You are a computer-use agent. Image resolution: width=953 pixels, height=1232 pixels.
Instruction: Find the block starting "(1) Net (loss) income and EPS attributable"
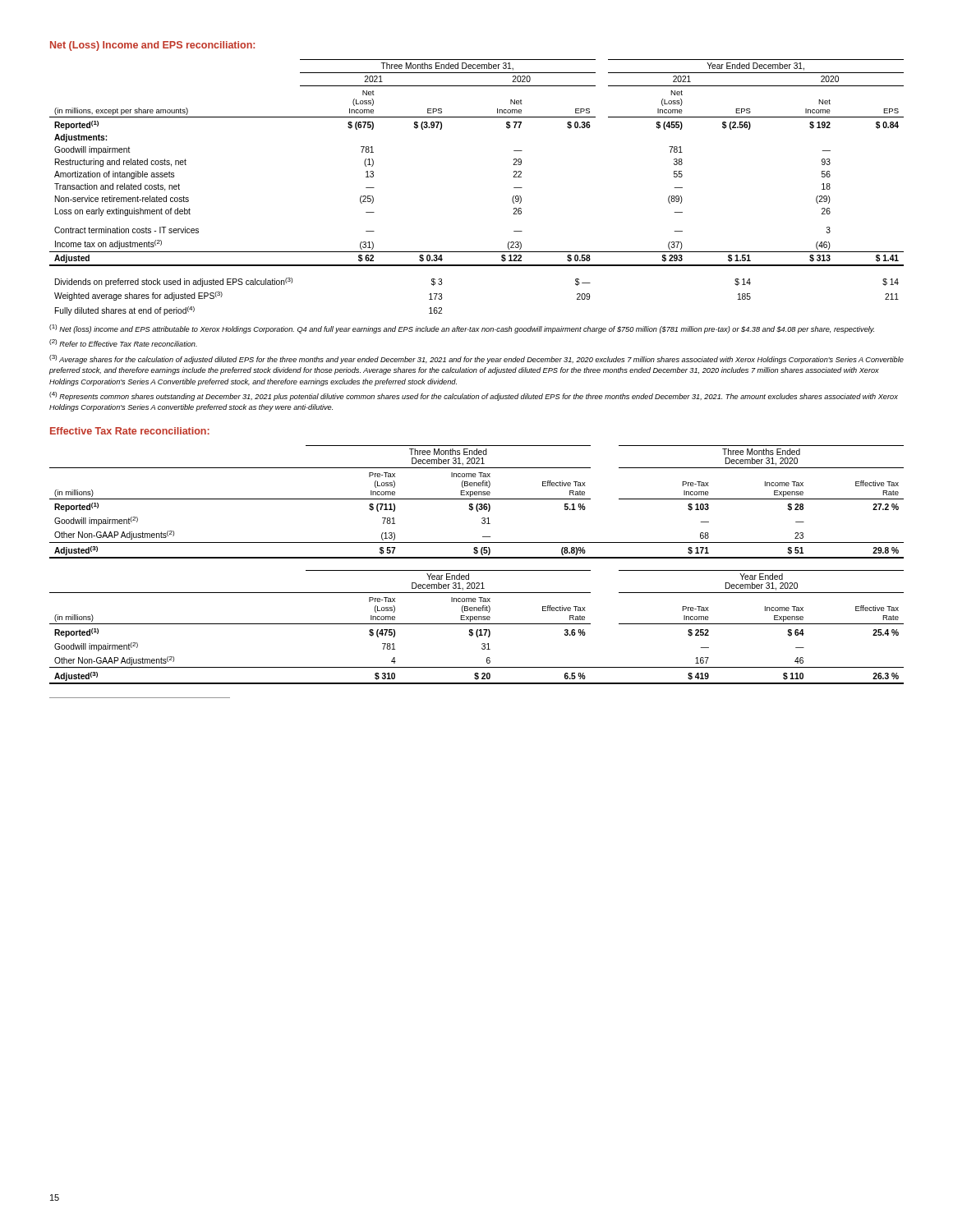[x=462, y=328]
